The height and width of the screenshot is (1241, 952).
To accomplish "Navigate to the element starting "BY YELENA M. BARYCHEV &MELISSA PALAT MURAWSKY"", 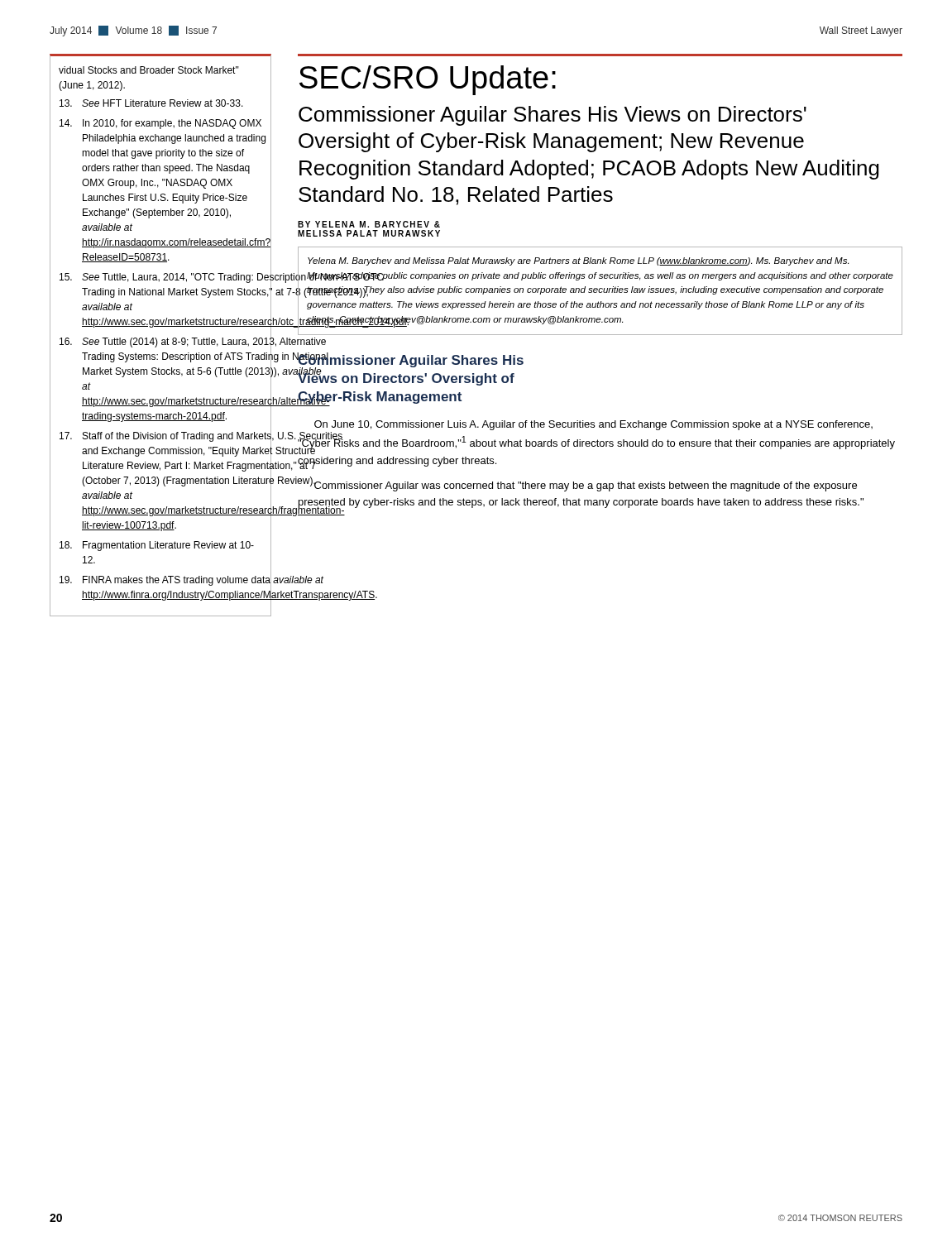I will [x=370, y=229].
